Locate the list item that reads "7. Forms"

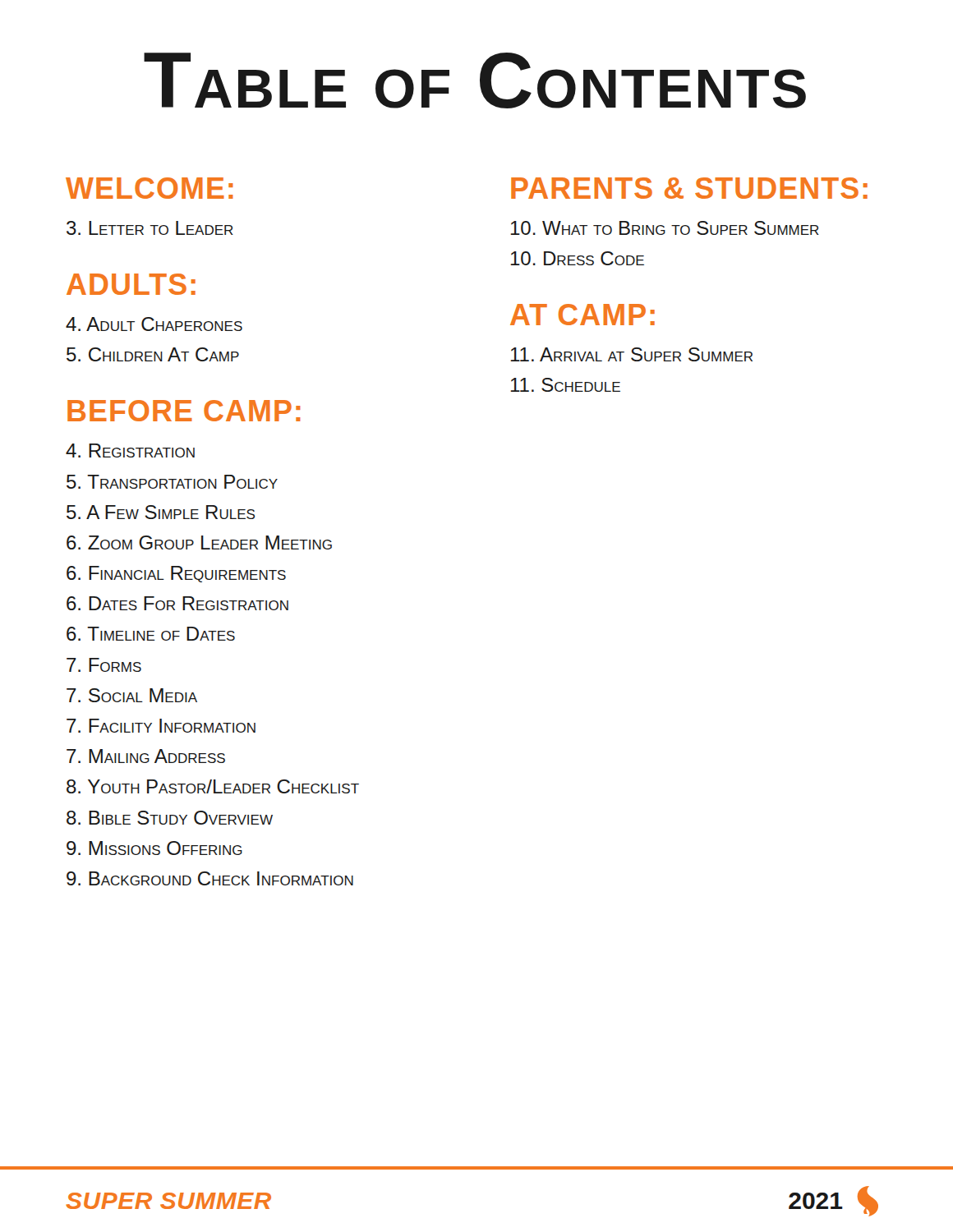click(104, 665)
